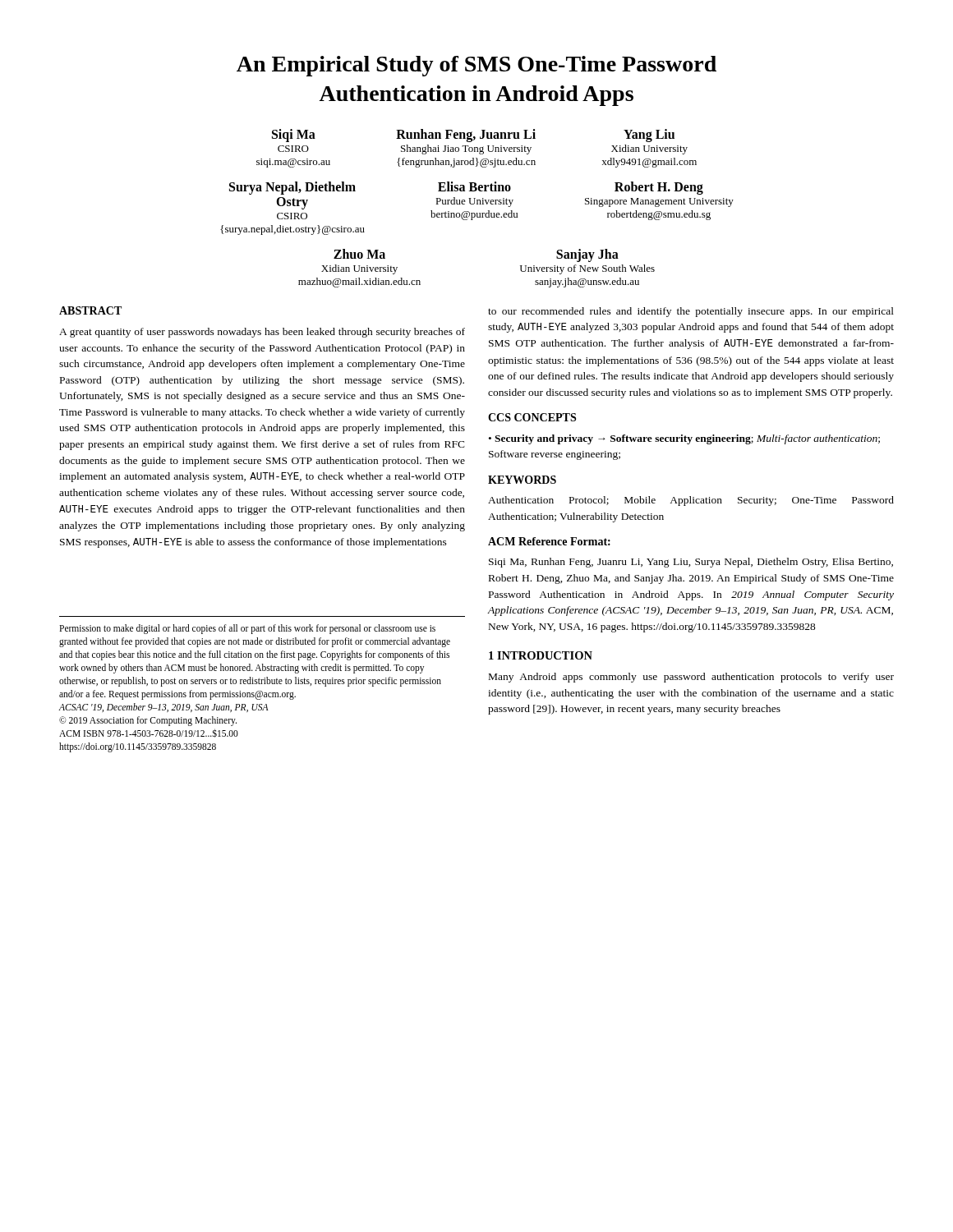This screenshot has height=1232, width=953.
Task: Select the region starting "• Security and"
Action: 684,446
